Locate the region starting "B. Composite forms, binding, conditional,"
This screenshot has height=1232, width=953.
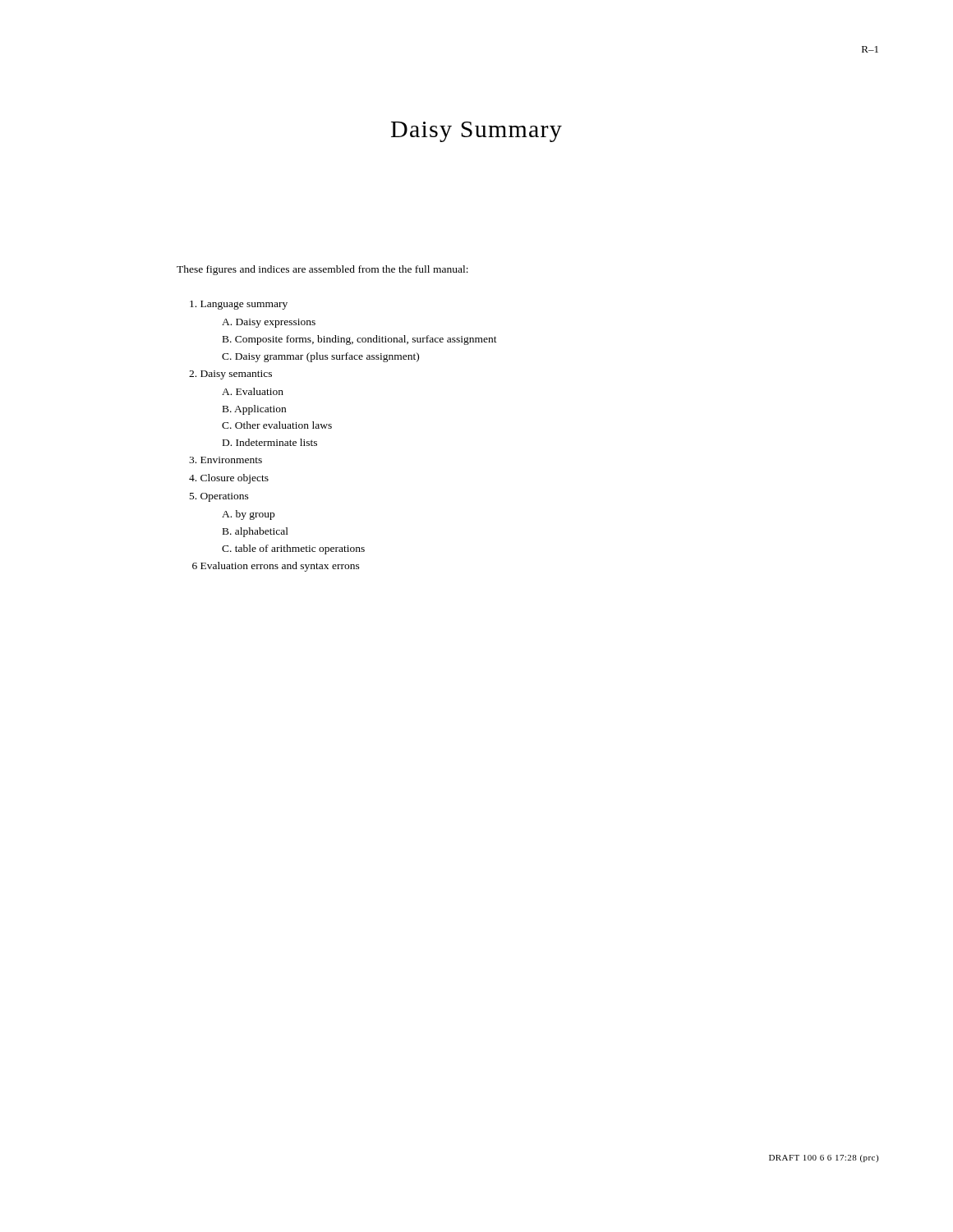(x=359, y=339)
